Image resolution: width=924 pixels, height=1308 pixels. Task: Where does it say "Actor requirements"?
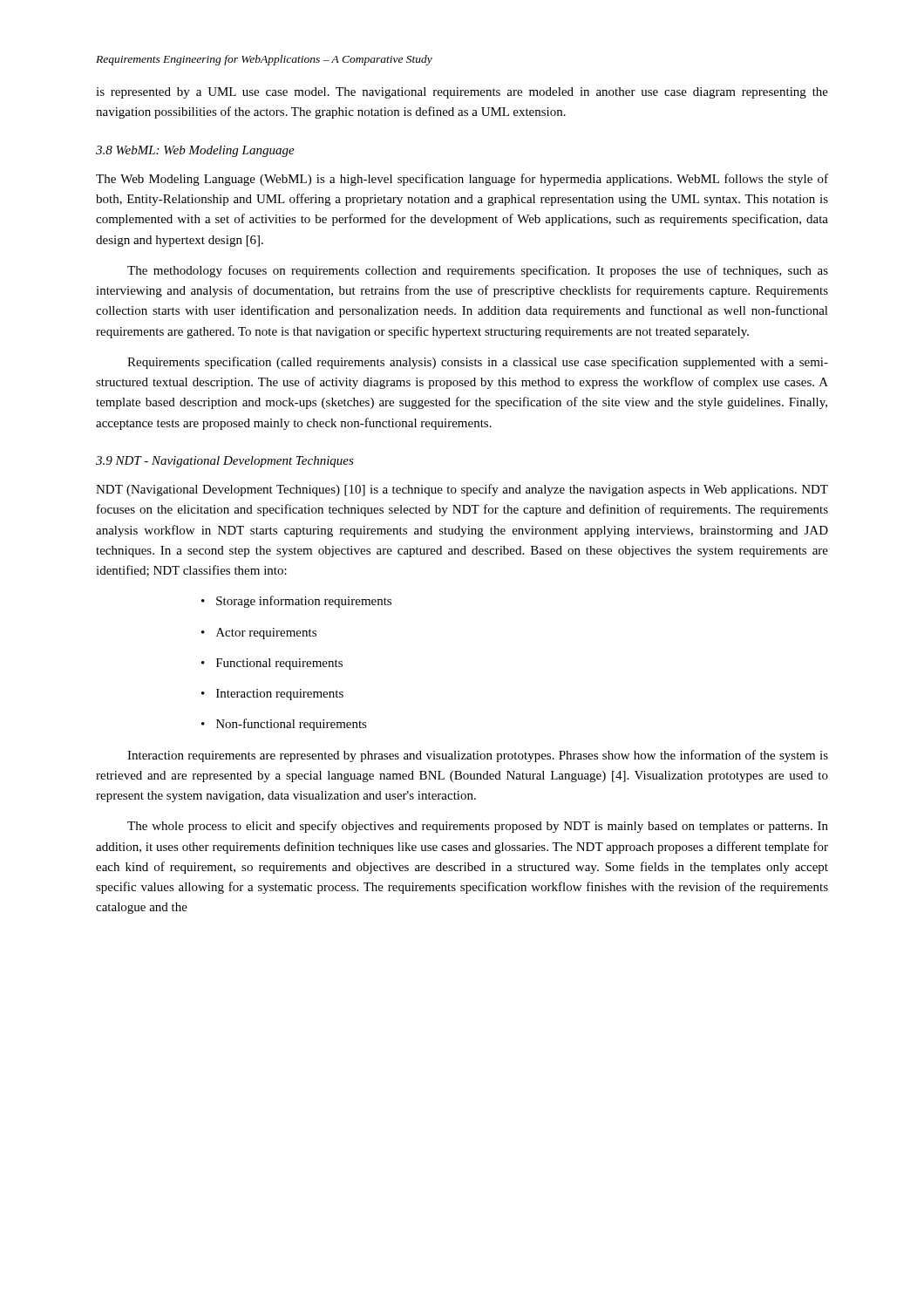(259, 634)
